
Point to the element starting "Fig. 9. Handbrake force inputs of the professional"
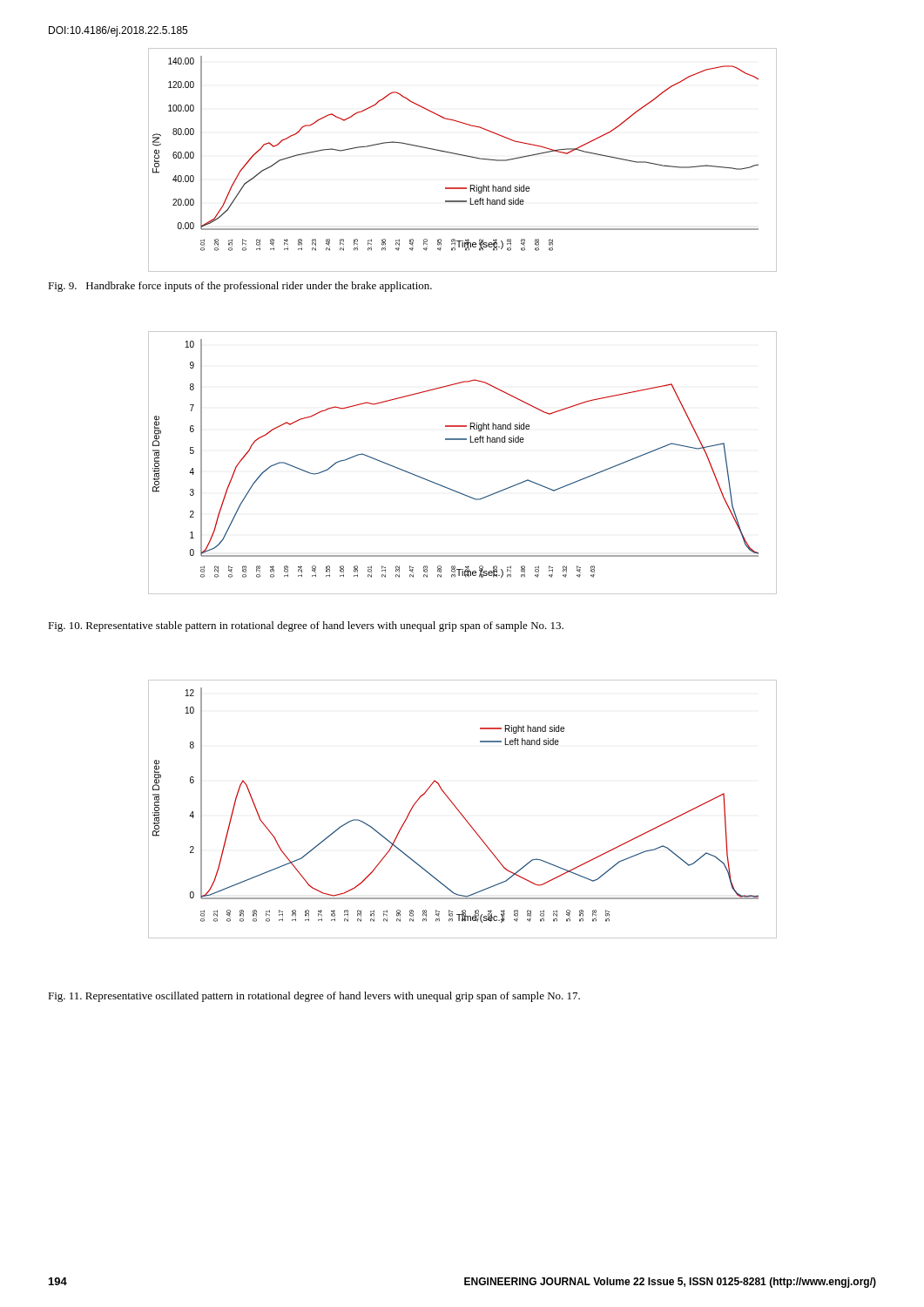coord(240,285)
